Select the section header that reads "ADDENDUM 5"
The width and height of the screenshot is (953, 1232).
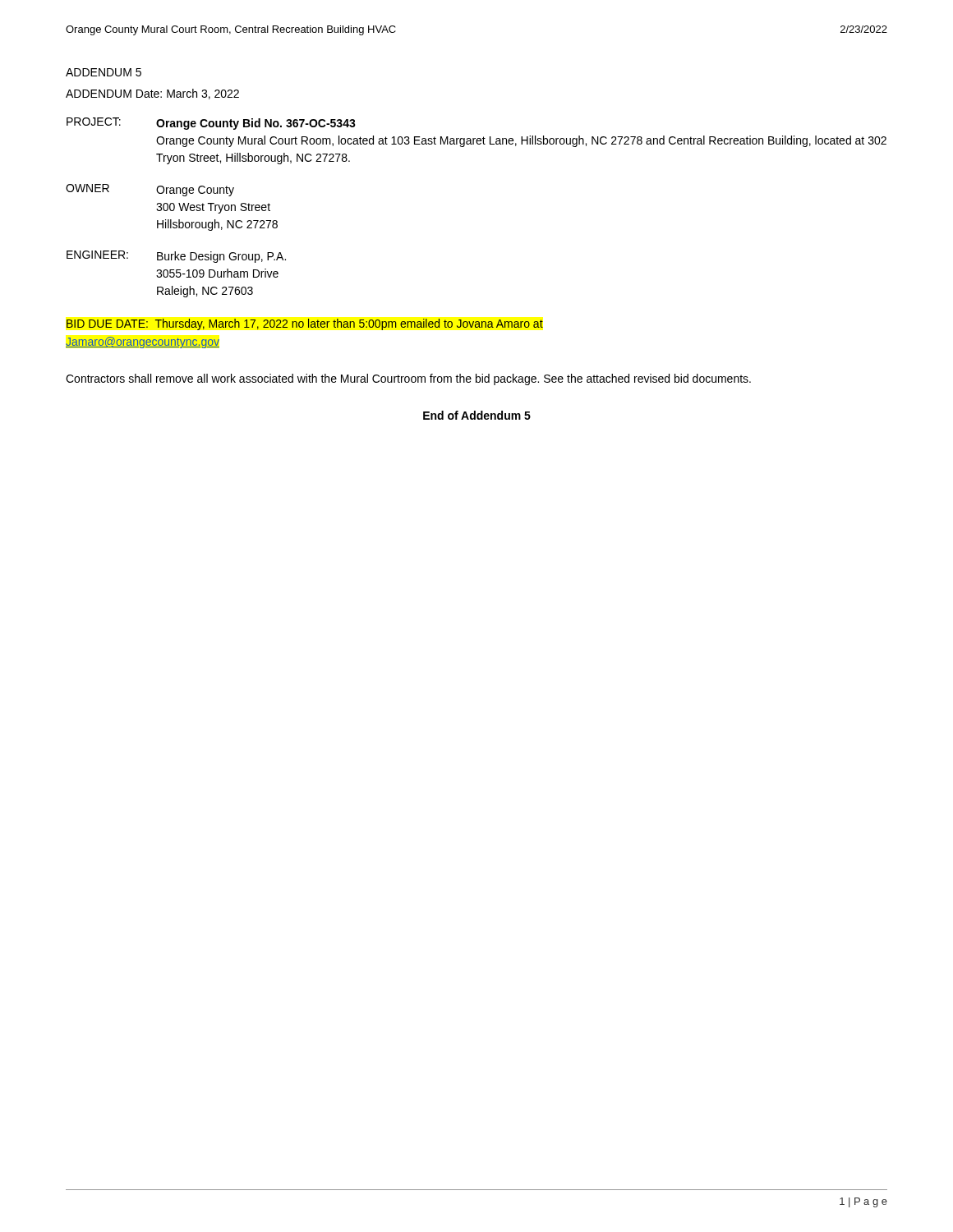pos(104,72)
